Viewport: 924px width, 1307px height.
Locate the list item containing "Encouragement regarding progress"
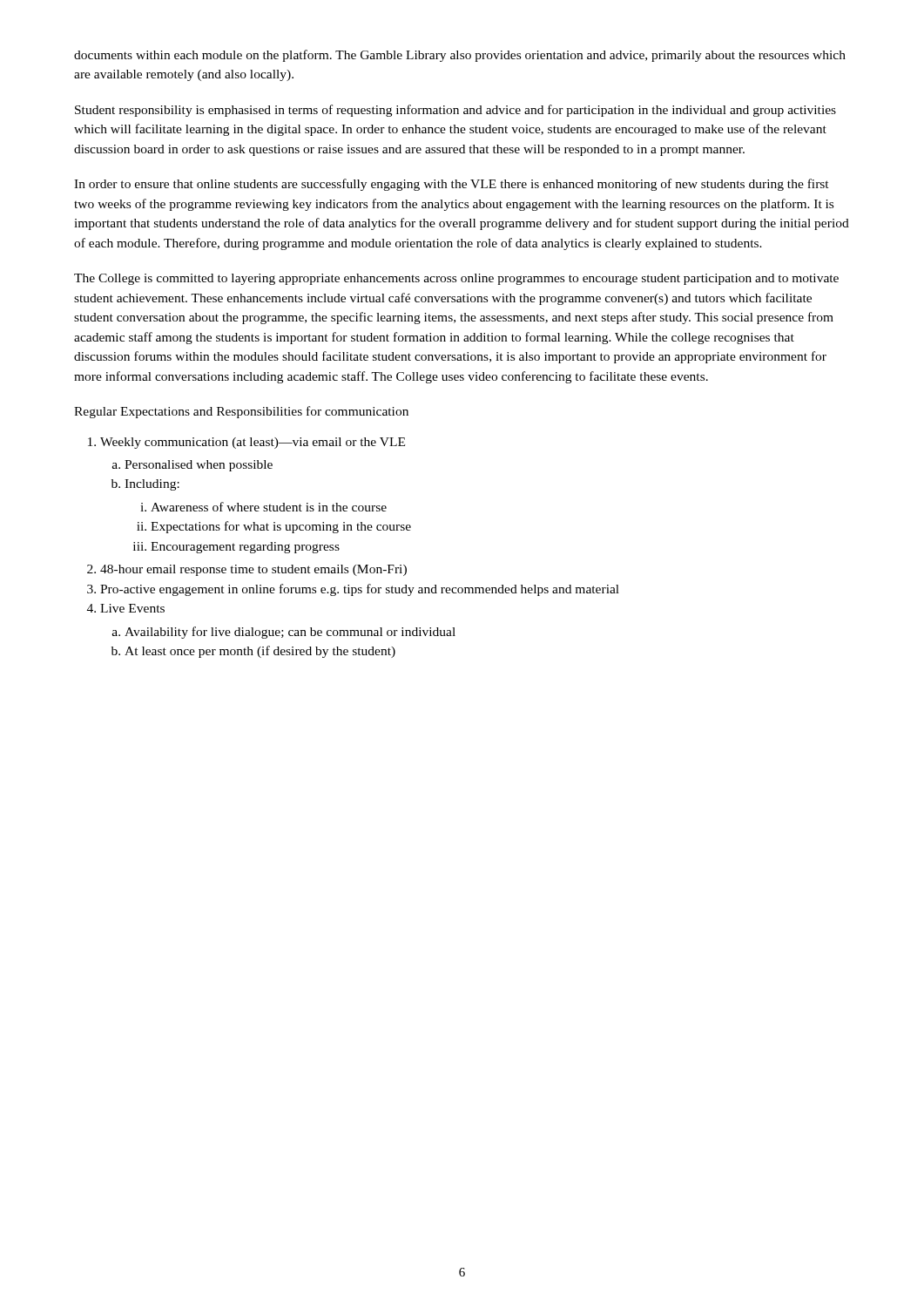tap(245, 548)
